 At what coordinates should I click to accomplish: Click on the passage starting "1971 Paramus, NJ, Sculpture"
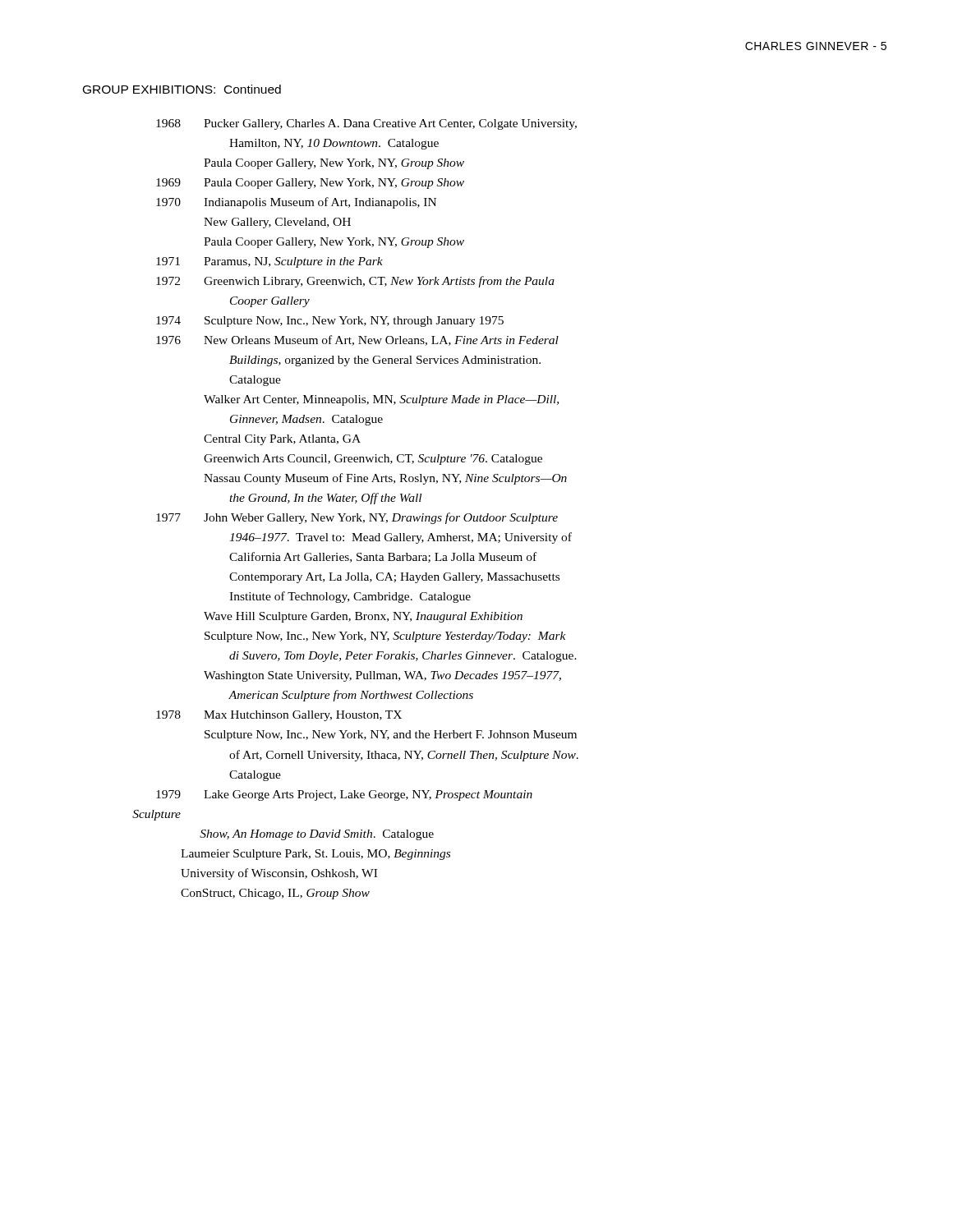(269, 262)
